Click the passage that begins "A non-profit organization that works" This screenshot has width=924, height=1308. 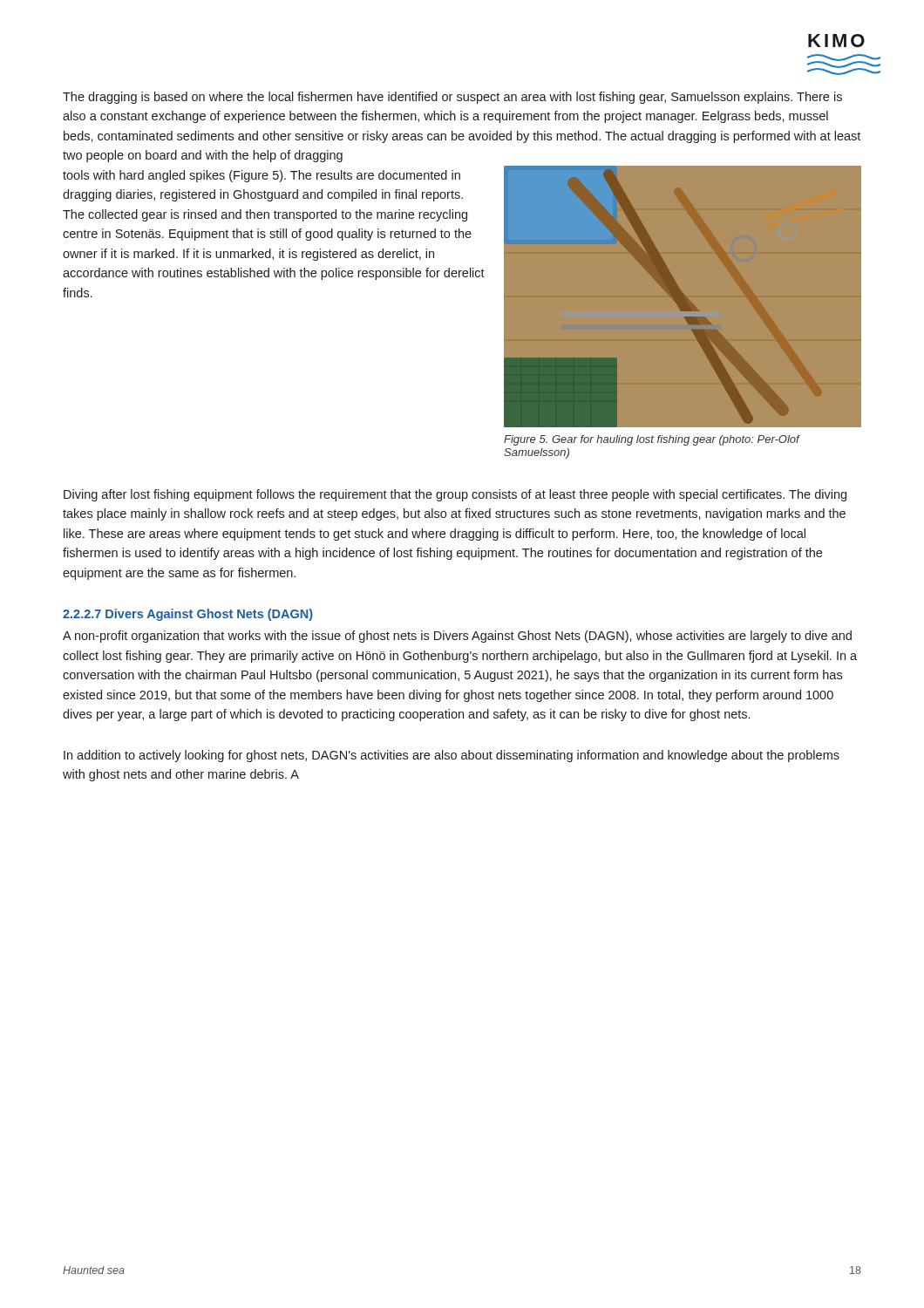tap(460, 675)
